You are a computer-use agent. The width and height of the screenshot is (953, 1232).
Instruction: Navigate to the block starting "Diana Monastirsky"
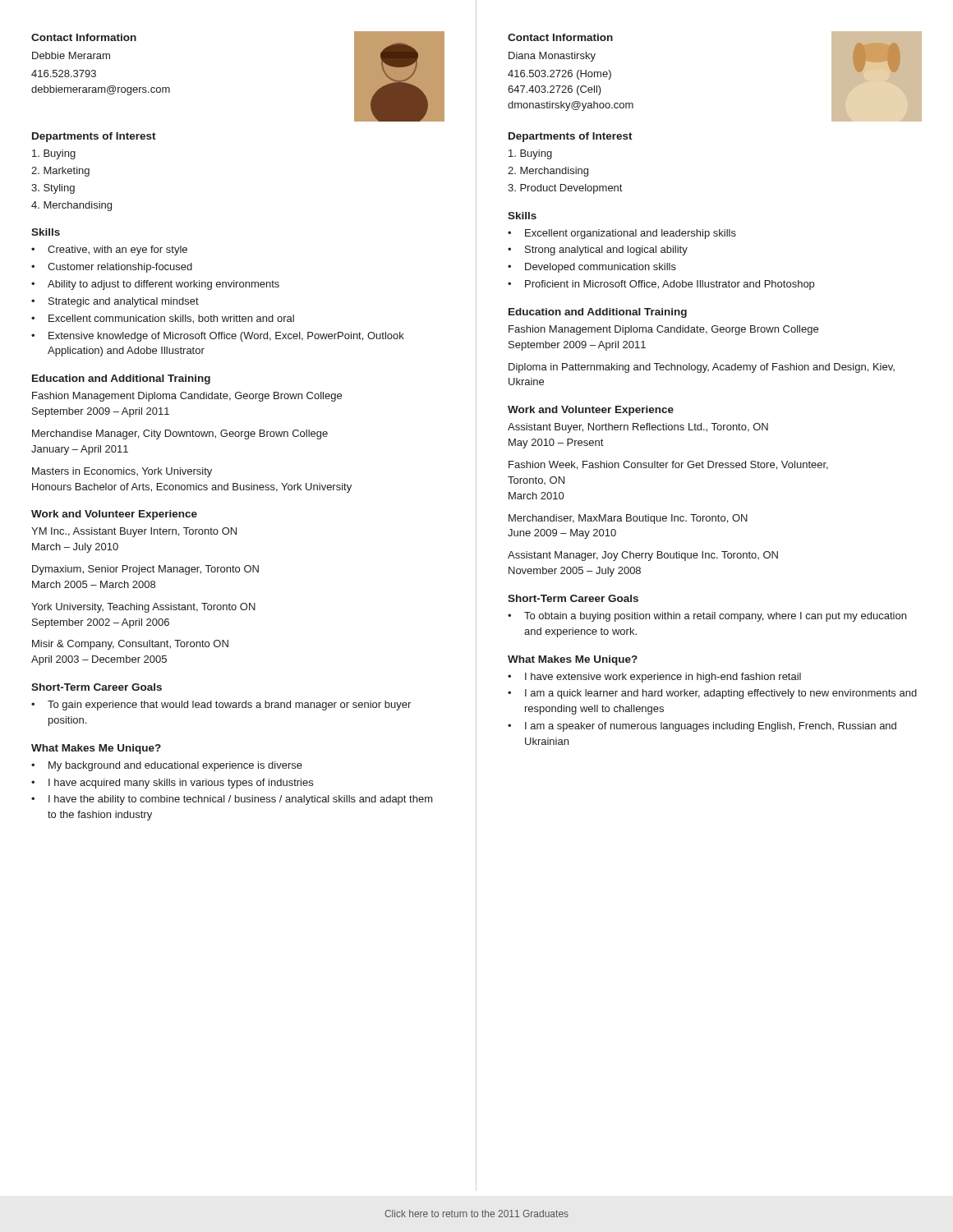tap(552, 55)
